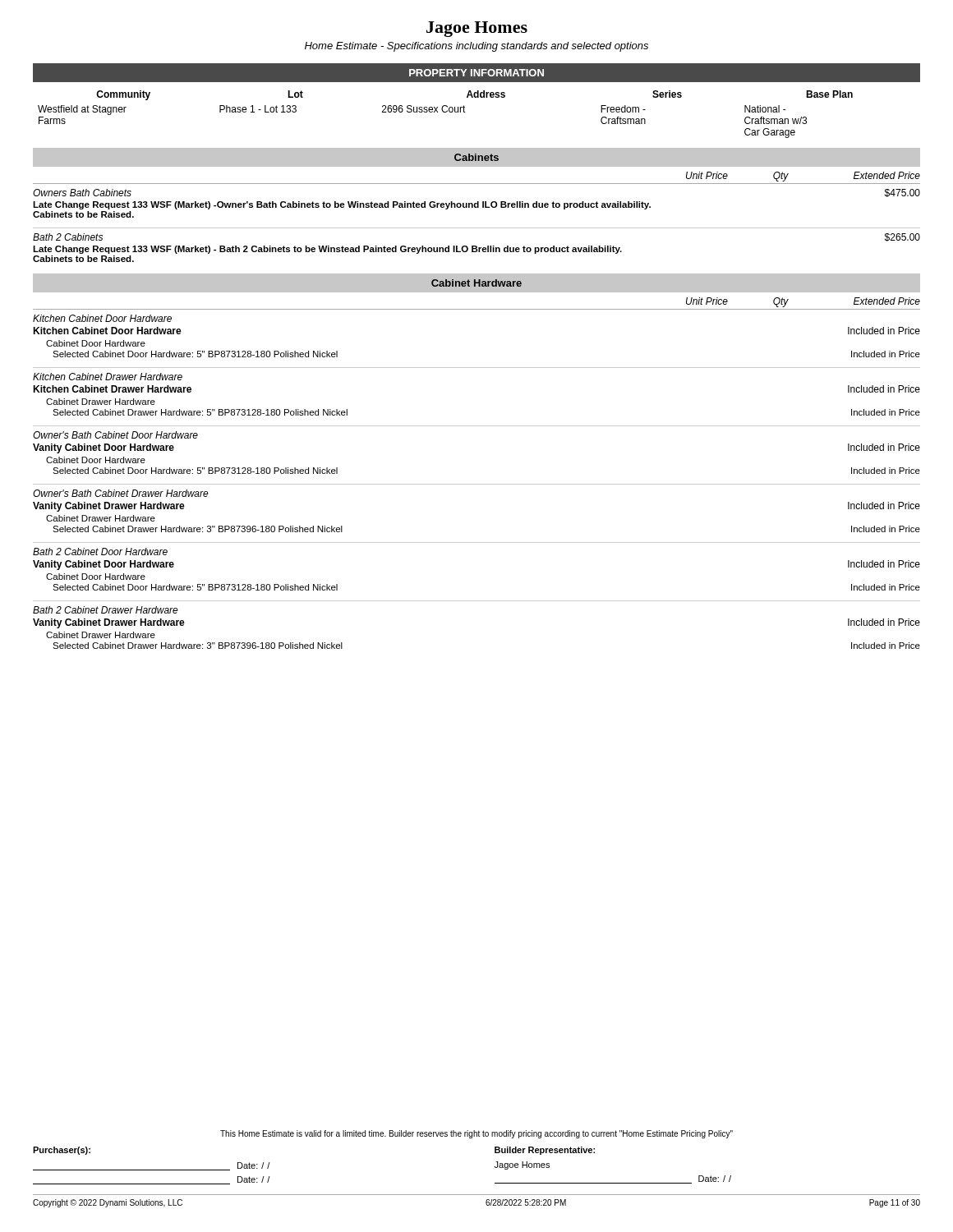Click on the text block starting "Bath 2 Cabinet Drawer Hardware Vanity Cabinet Drawer"

click(x=106, y=610)
